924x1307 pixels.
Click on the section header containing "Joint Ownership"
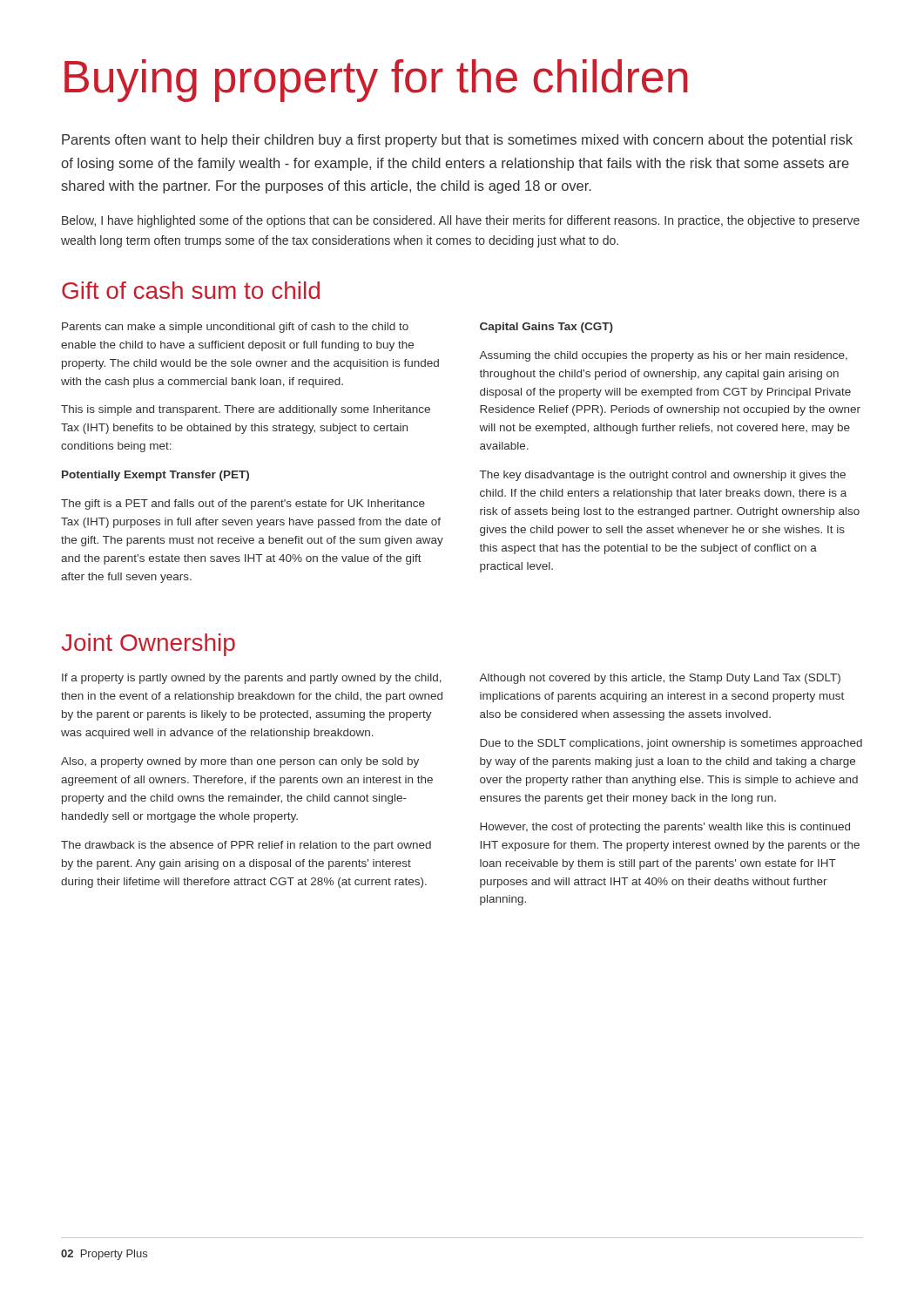click(148, 645)
